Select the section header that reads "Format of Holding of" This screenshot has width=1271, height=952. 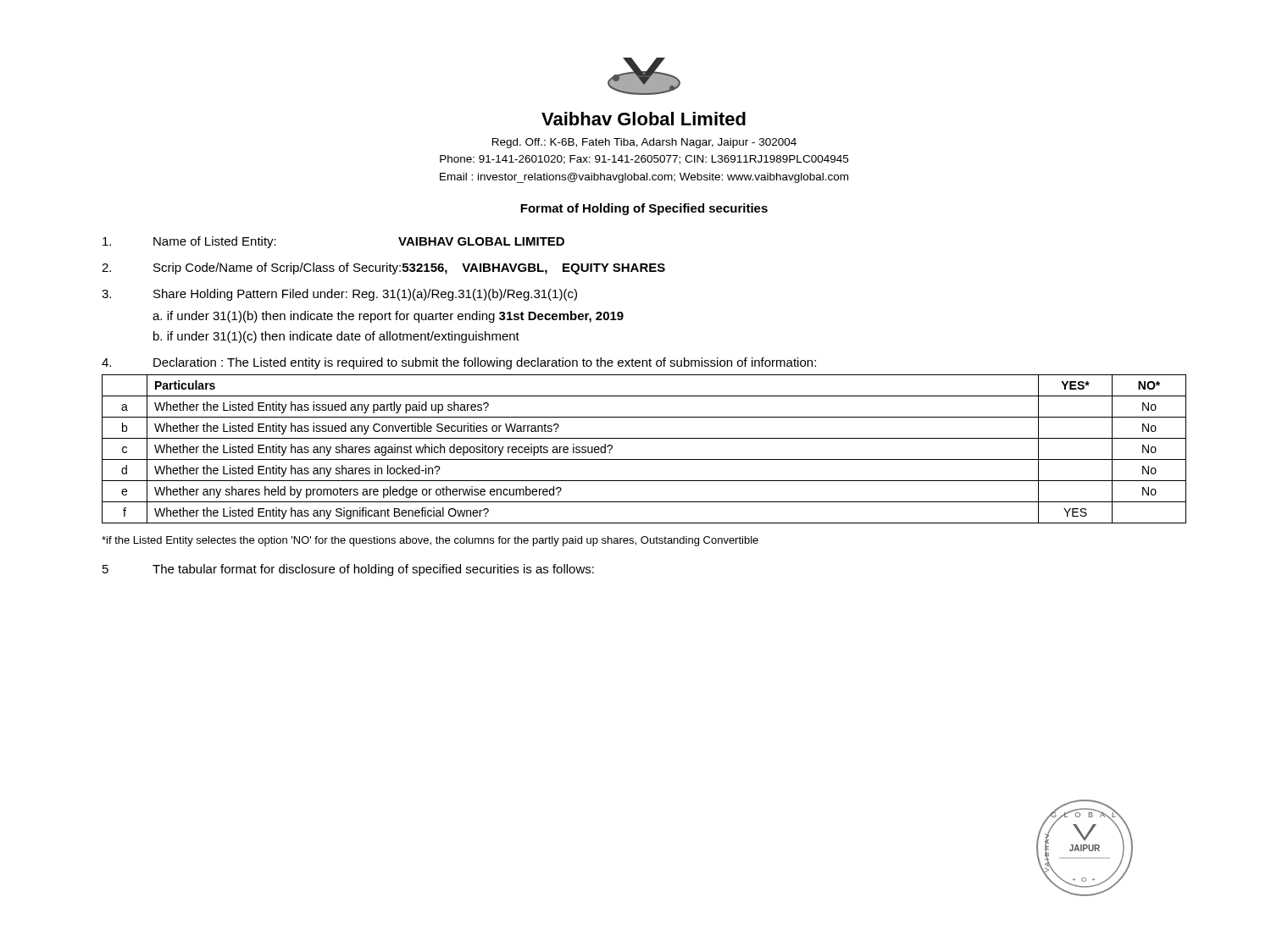click(x=644, y=208)
